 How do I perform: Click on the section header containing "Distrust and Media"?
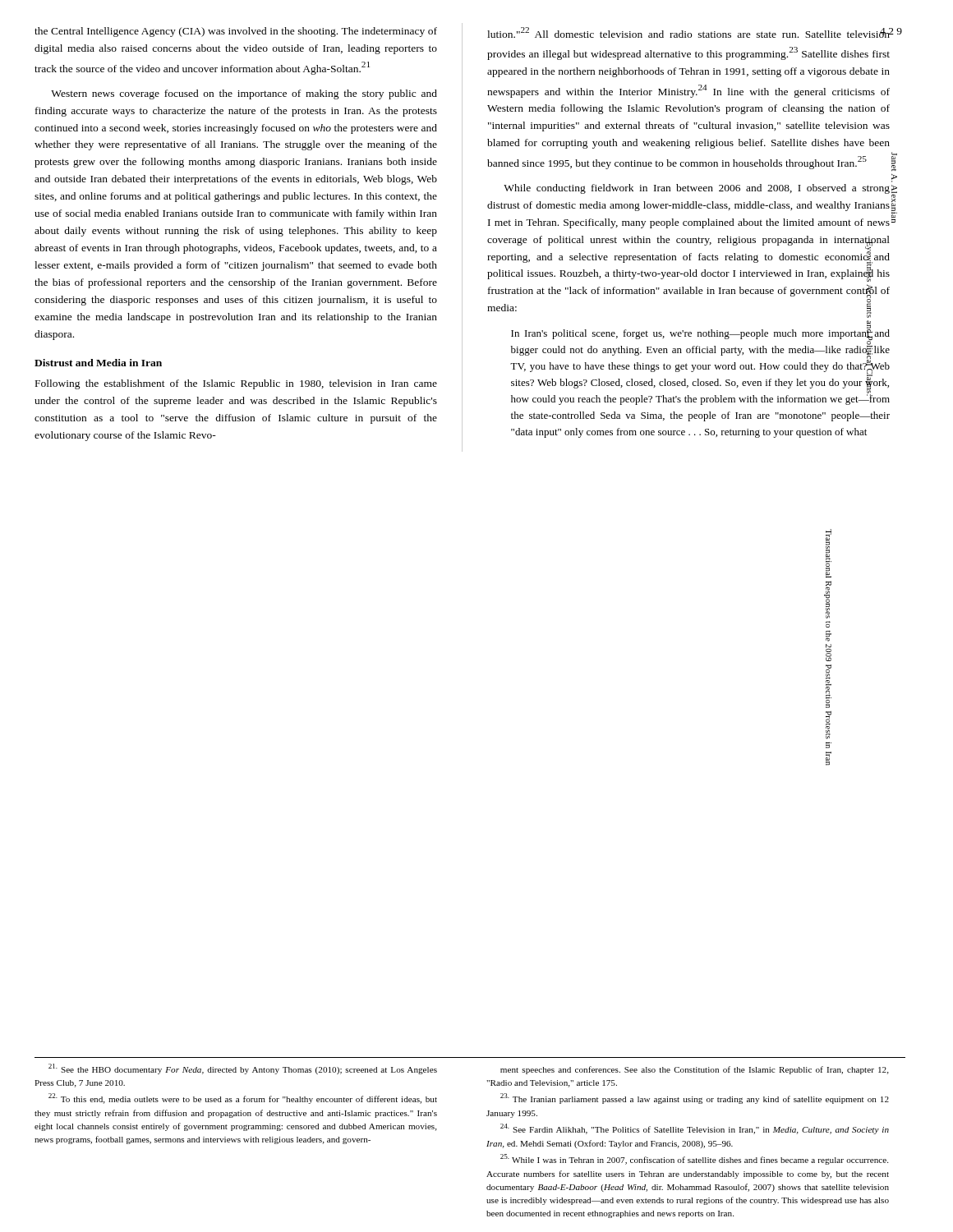coord(98,363)
